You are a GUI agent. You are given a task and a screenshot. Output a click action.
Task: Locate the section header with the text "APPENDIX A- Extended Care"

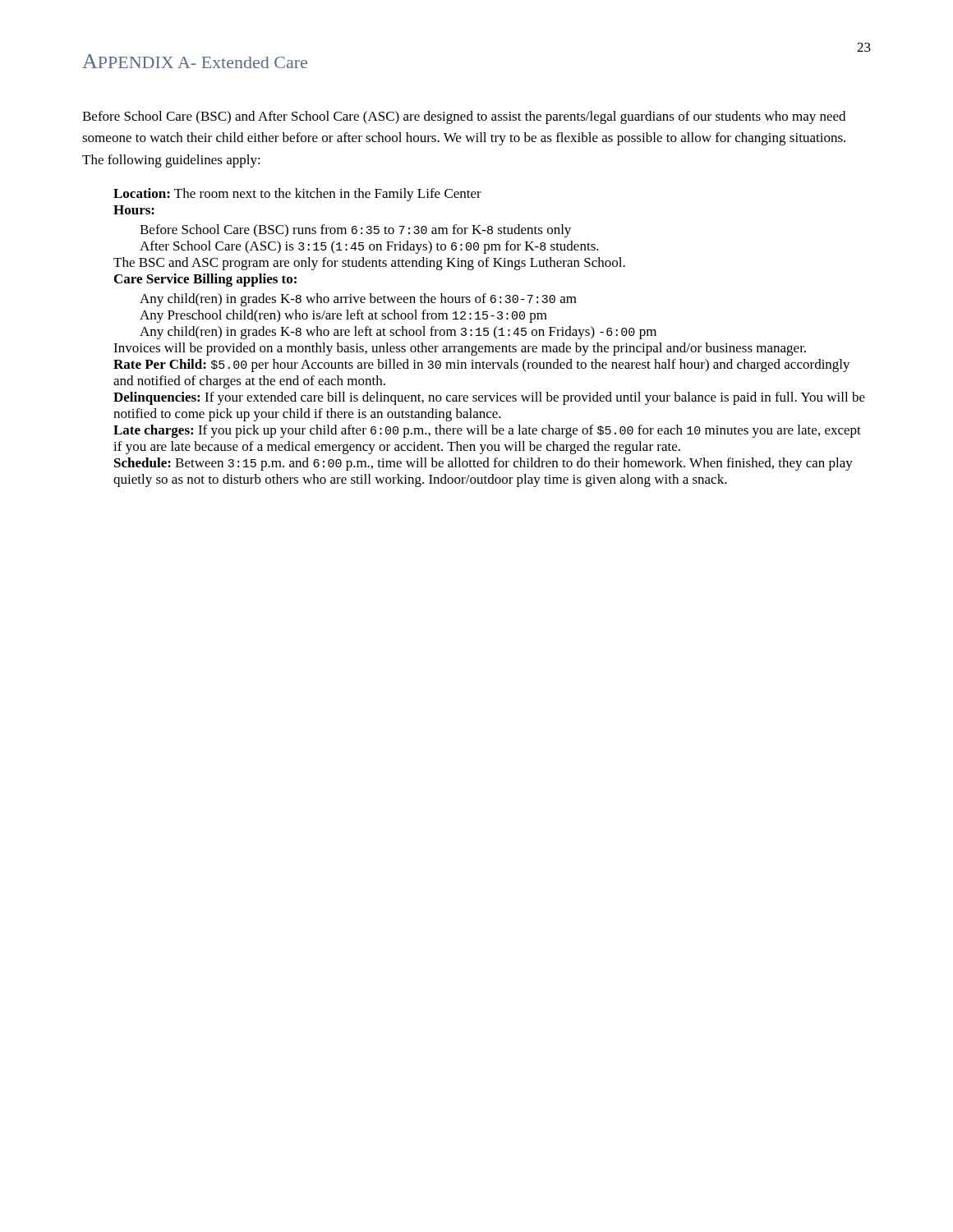[x=195, y=62]
